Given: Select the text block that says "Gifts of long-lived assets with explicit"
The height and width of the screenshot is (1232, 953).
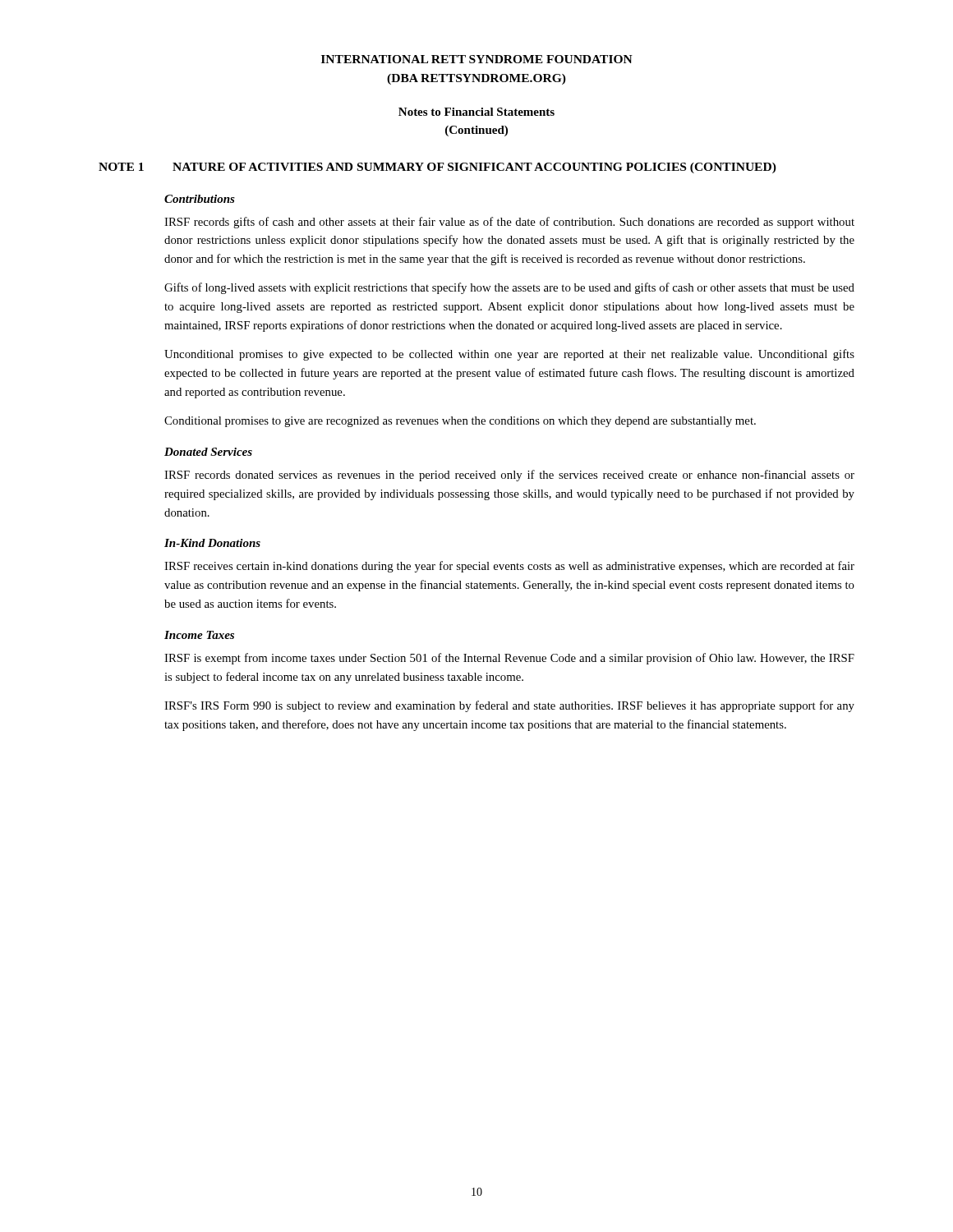Looking at the screenshot, I should tap(509, 307).
